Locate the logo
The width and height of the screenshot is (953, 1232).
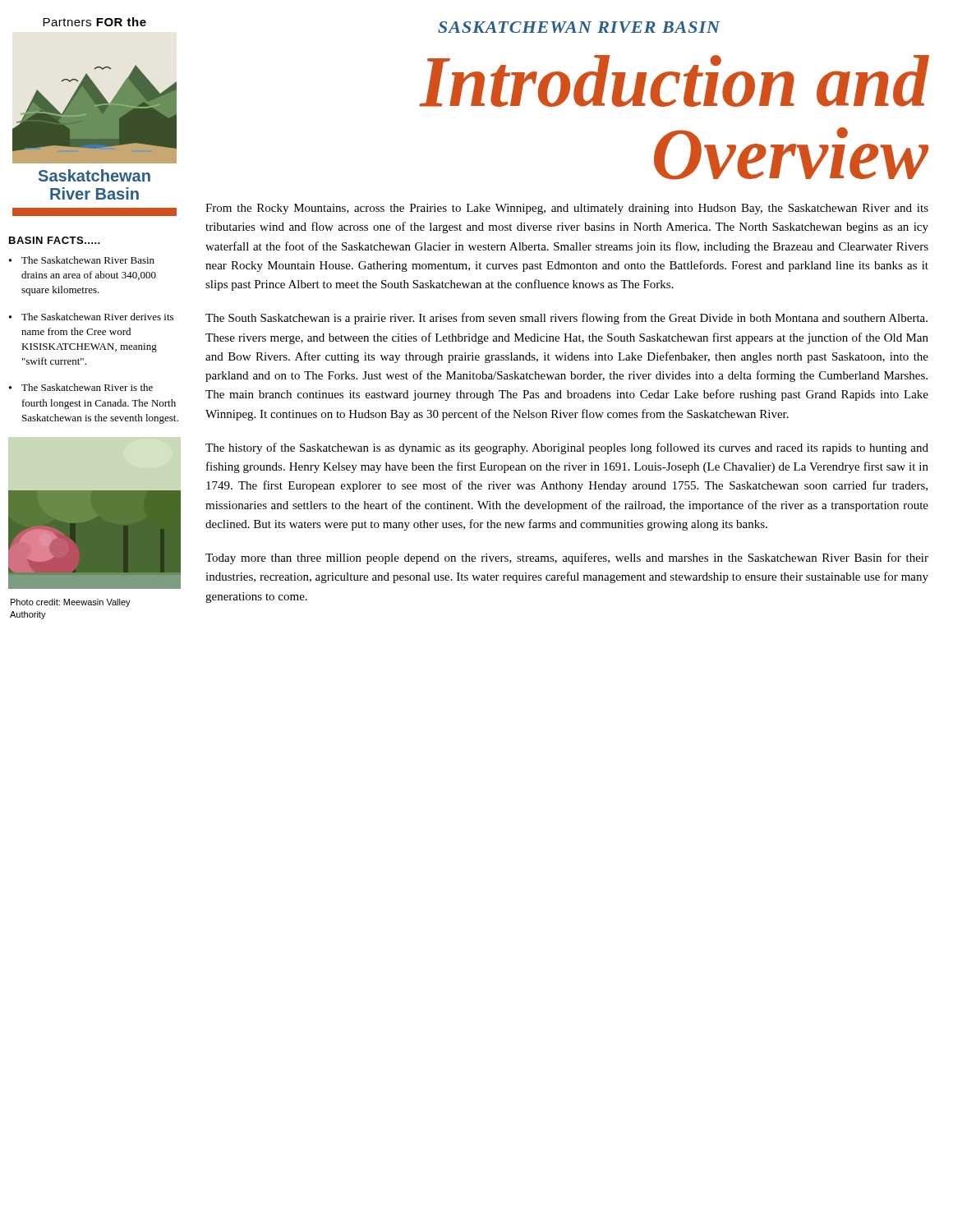(94, 115)
